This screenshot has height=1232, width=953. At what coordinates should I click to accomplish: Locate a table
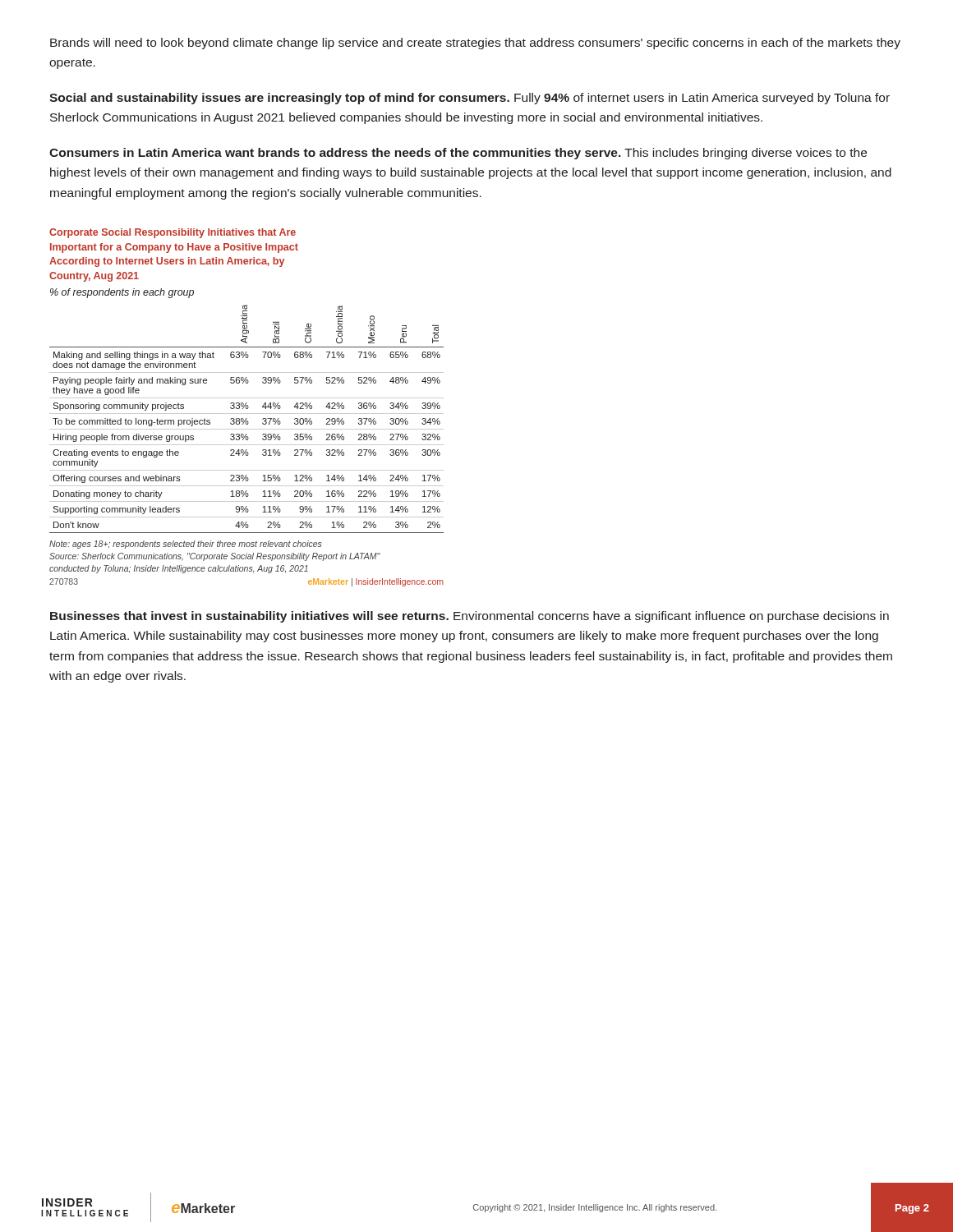246,418
